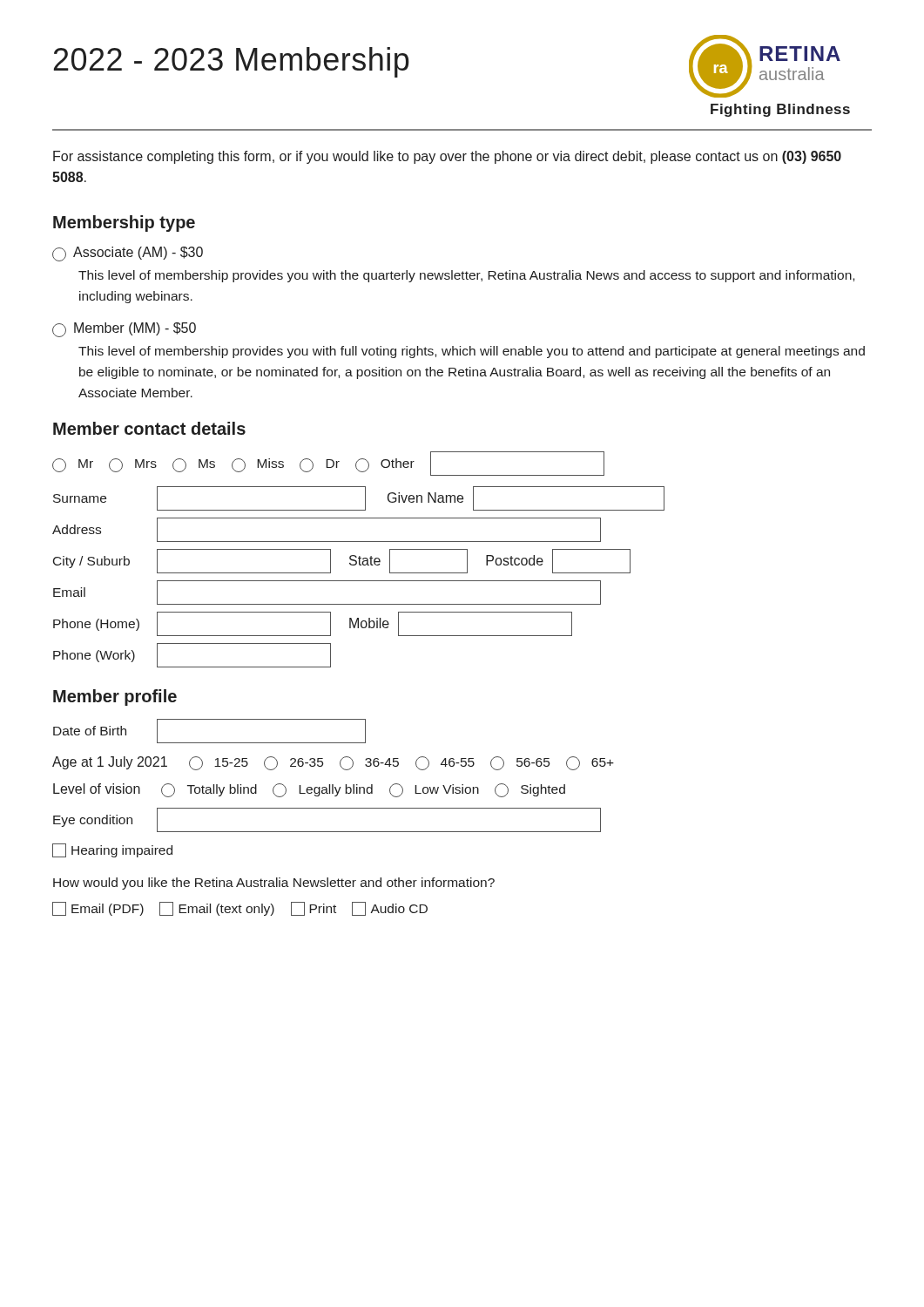Select the block starting "Mr Mrs Ms Miss Dr"
924x1307 pixels.
click(328, 464)
